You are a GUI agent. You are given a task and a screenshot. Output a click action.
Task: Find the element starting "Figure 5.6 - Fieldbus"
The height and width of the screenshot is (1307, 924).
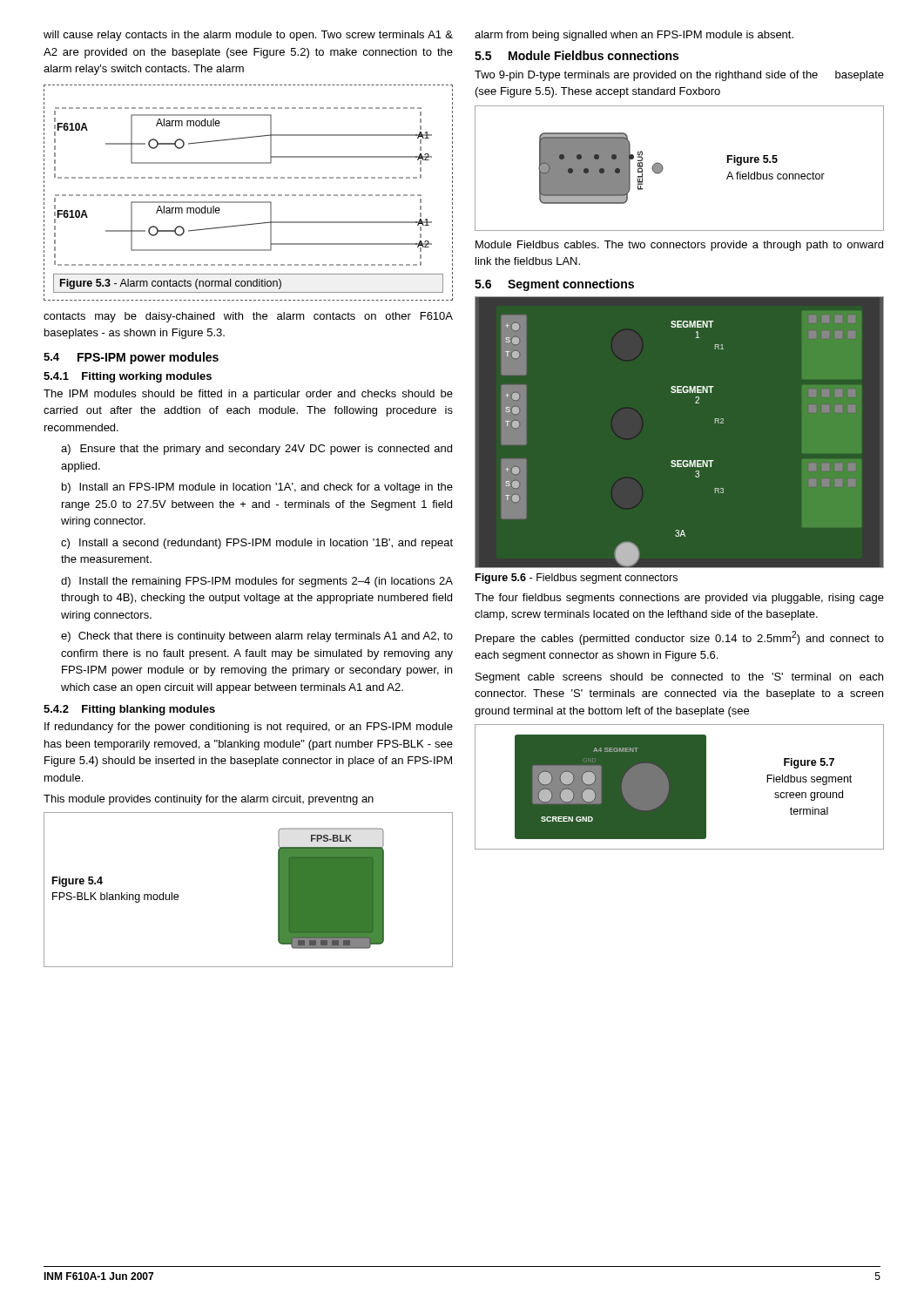pos(576,577)
